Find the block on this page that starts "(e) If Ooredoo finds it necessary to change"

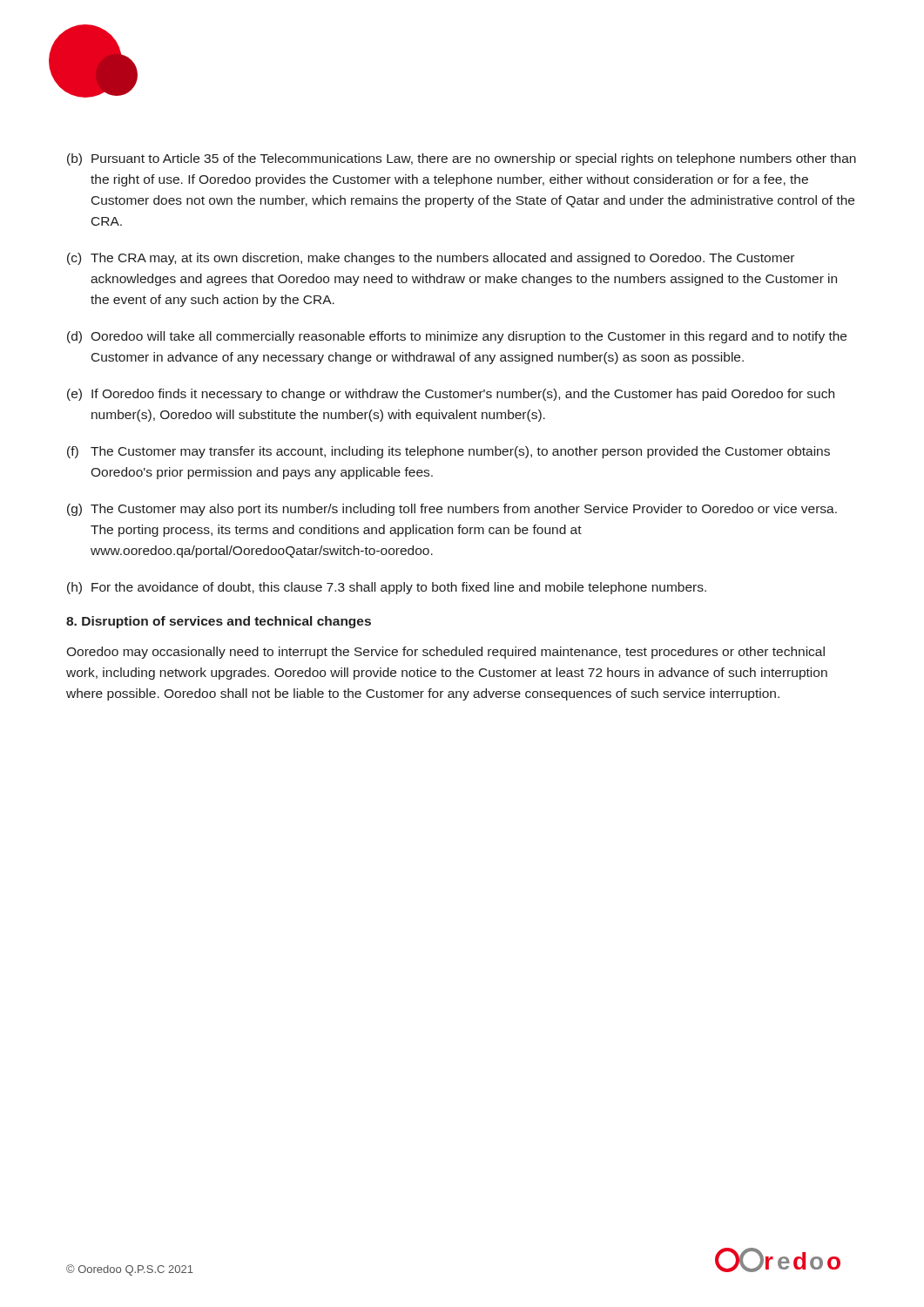(x=462, y=404)
